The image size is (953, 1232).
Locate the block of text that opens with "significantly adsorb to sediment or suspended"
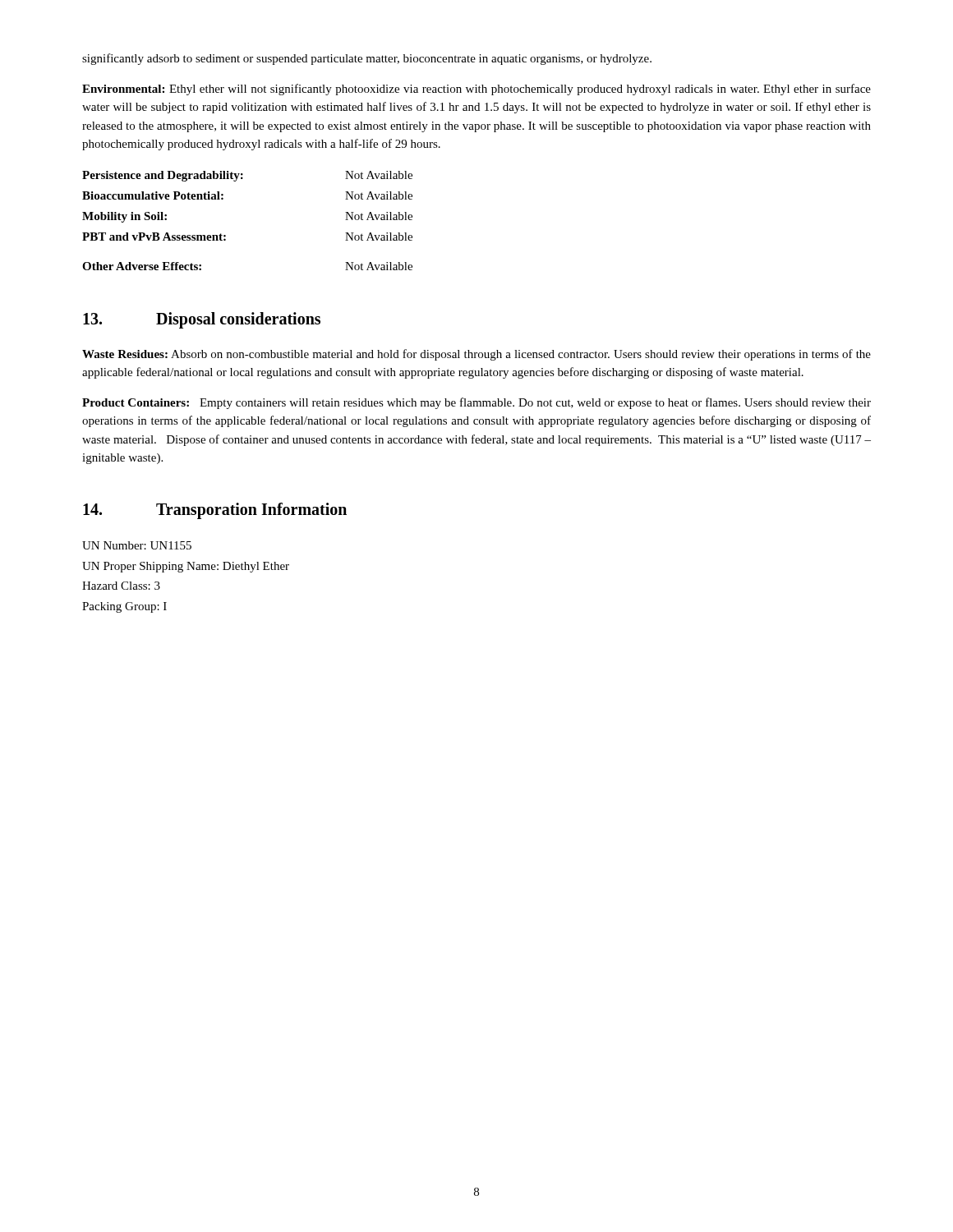coord(367,58)
